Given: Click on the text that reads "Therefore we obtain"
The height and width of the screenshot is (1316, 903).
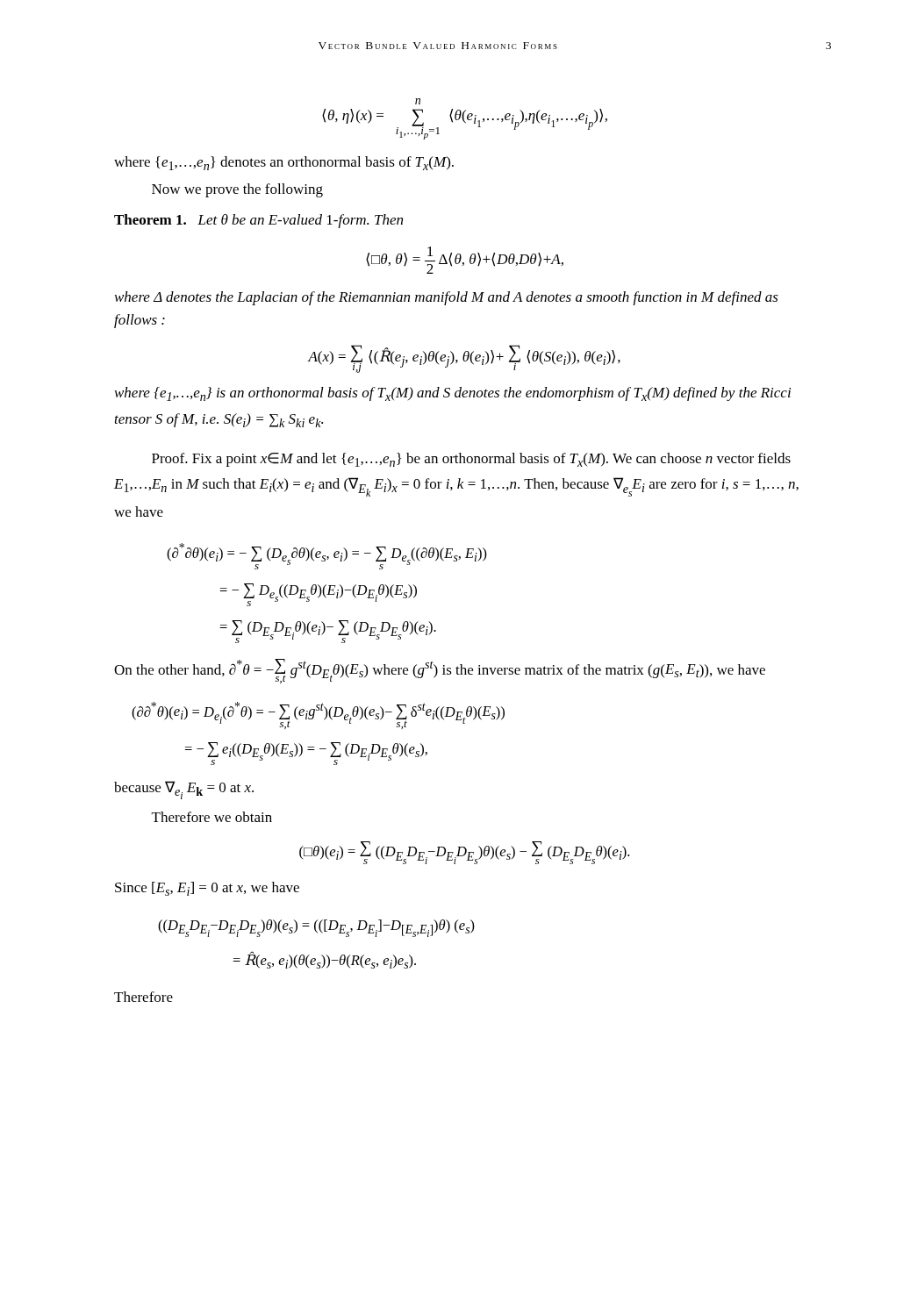Looking at the screenshot, I should tap(212, 817).
